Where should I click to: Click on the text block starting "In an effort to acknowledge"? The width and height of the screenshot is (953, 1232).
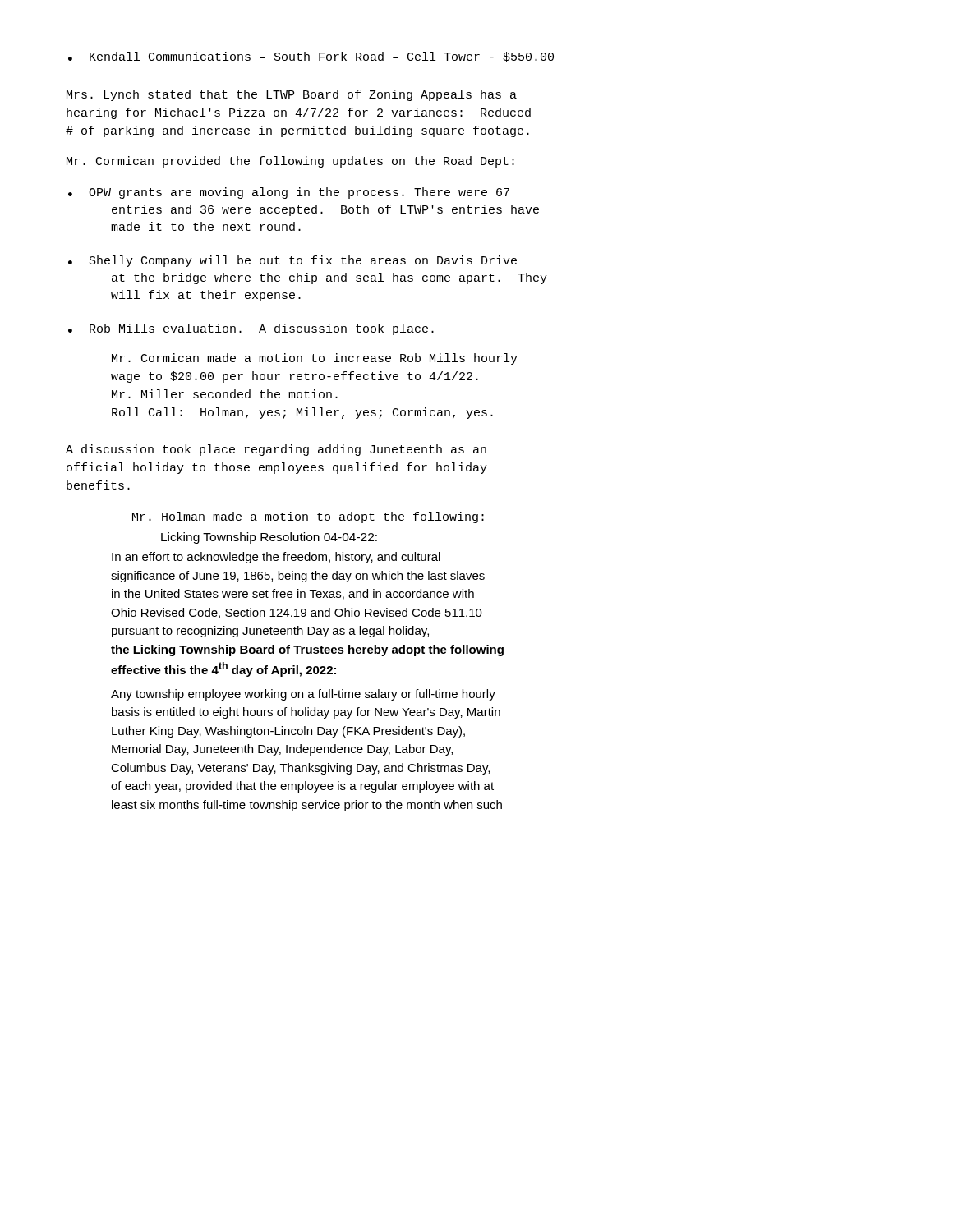308,613
